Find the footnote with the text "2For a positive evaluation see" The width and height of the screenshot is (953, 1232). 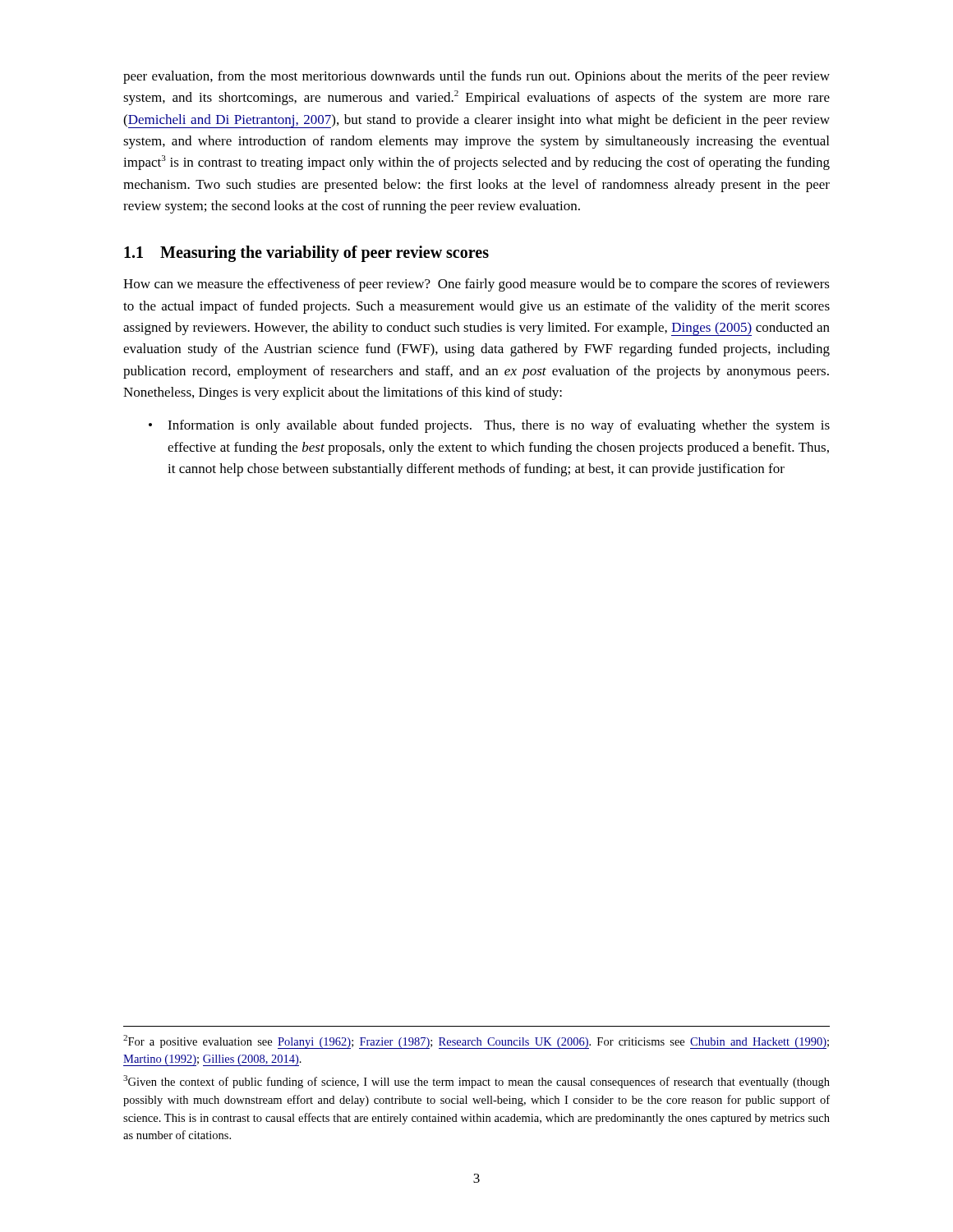[476, 1050]
